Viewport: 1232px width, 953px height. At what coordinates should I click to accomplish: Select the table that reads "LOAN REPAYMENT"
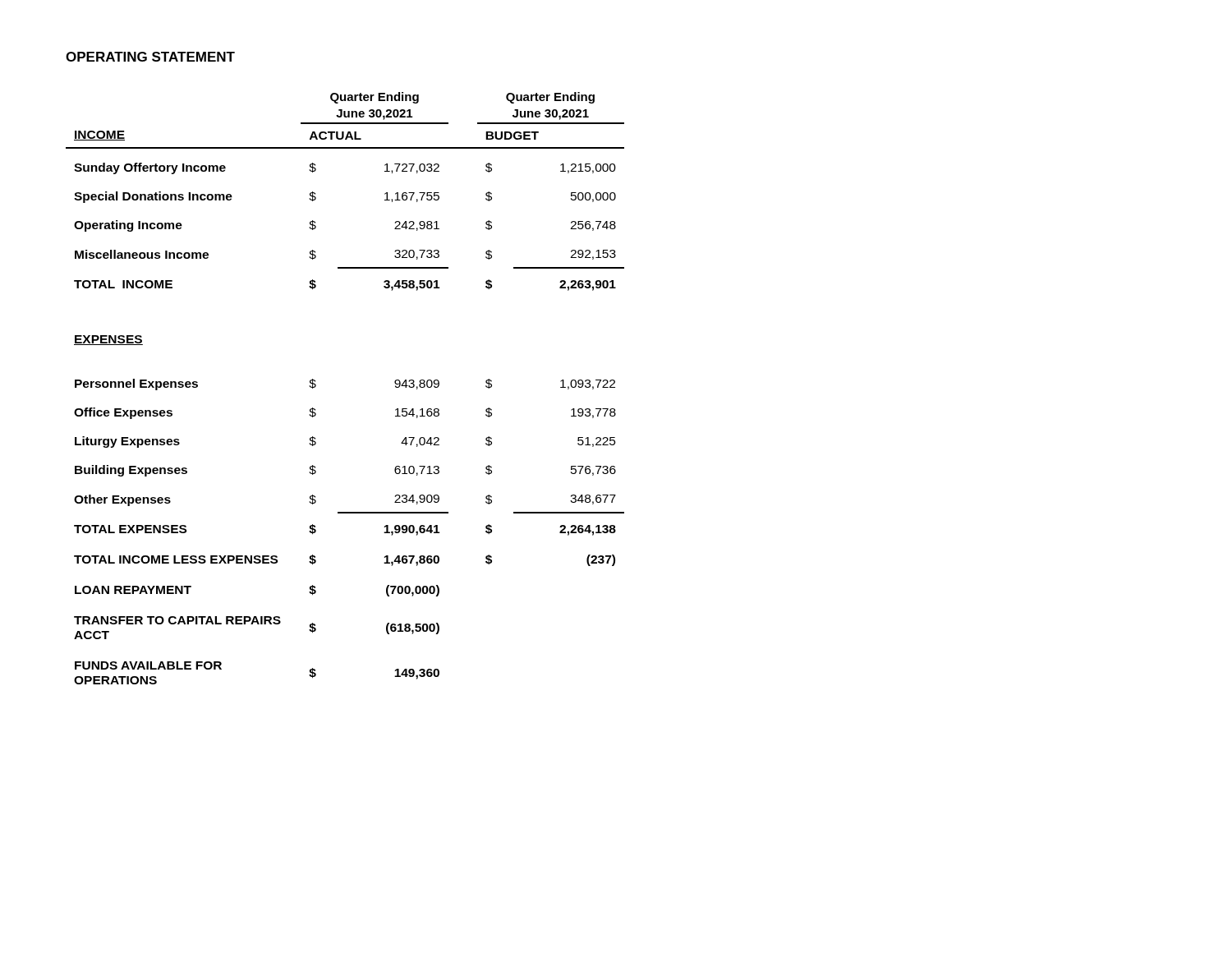[x=616, y=389]
